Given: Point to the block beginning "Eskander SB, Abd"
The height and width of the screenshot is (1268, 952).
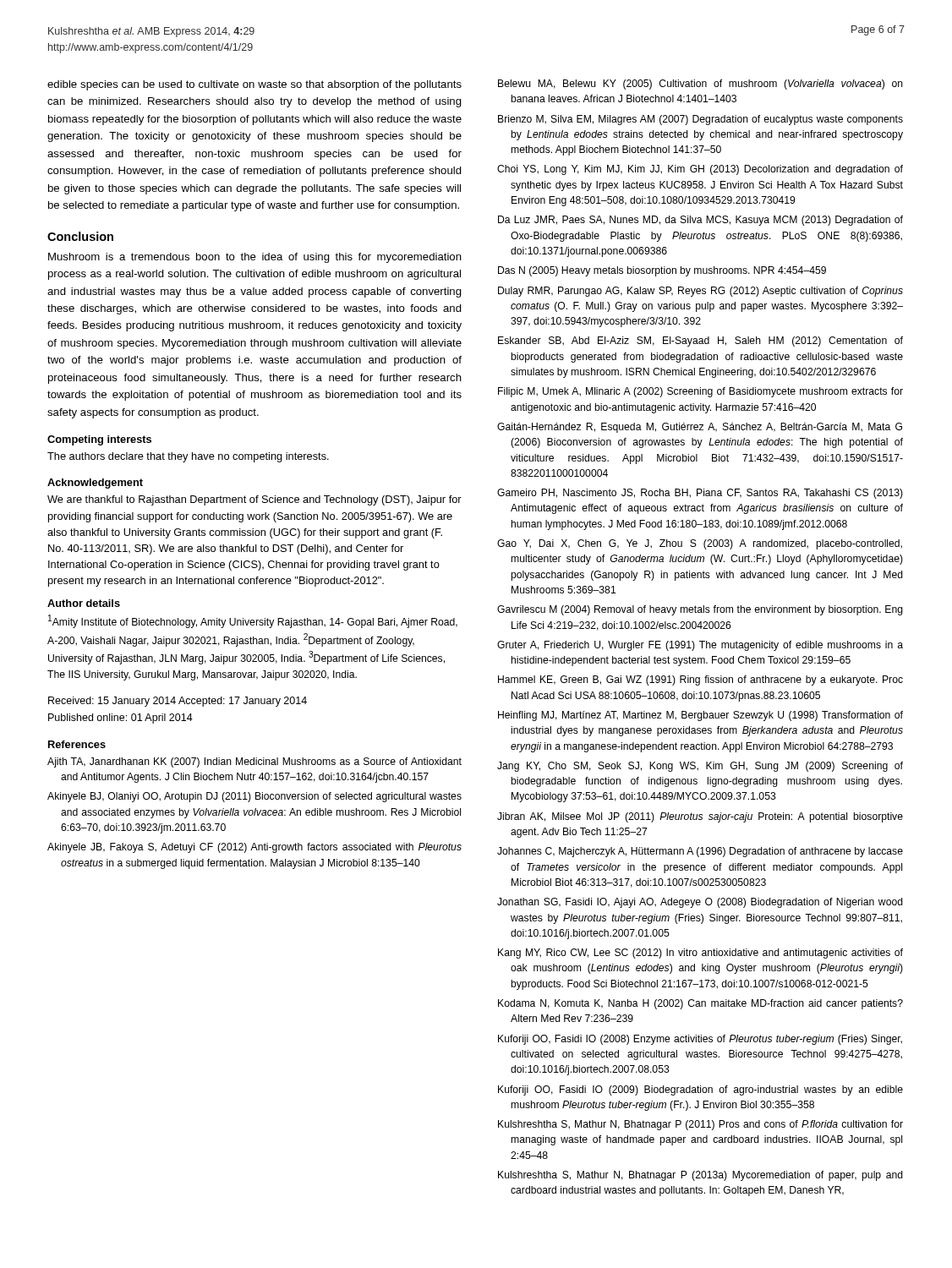Looking at the screenshot, I should point(700,356).
